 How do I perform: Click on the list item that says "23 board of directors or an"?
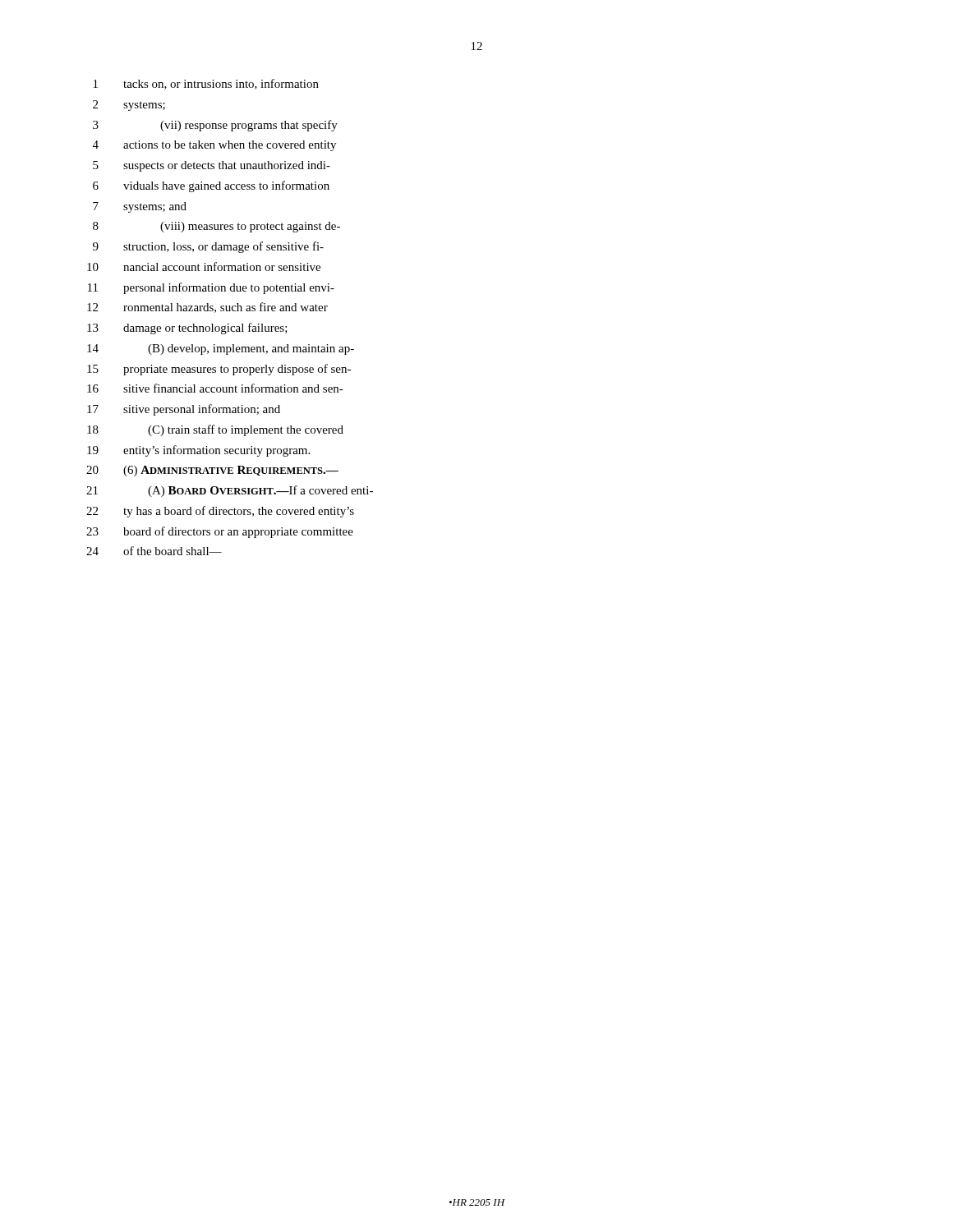point(220,532)
